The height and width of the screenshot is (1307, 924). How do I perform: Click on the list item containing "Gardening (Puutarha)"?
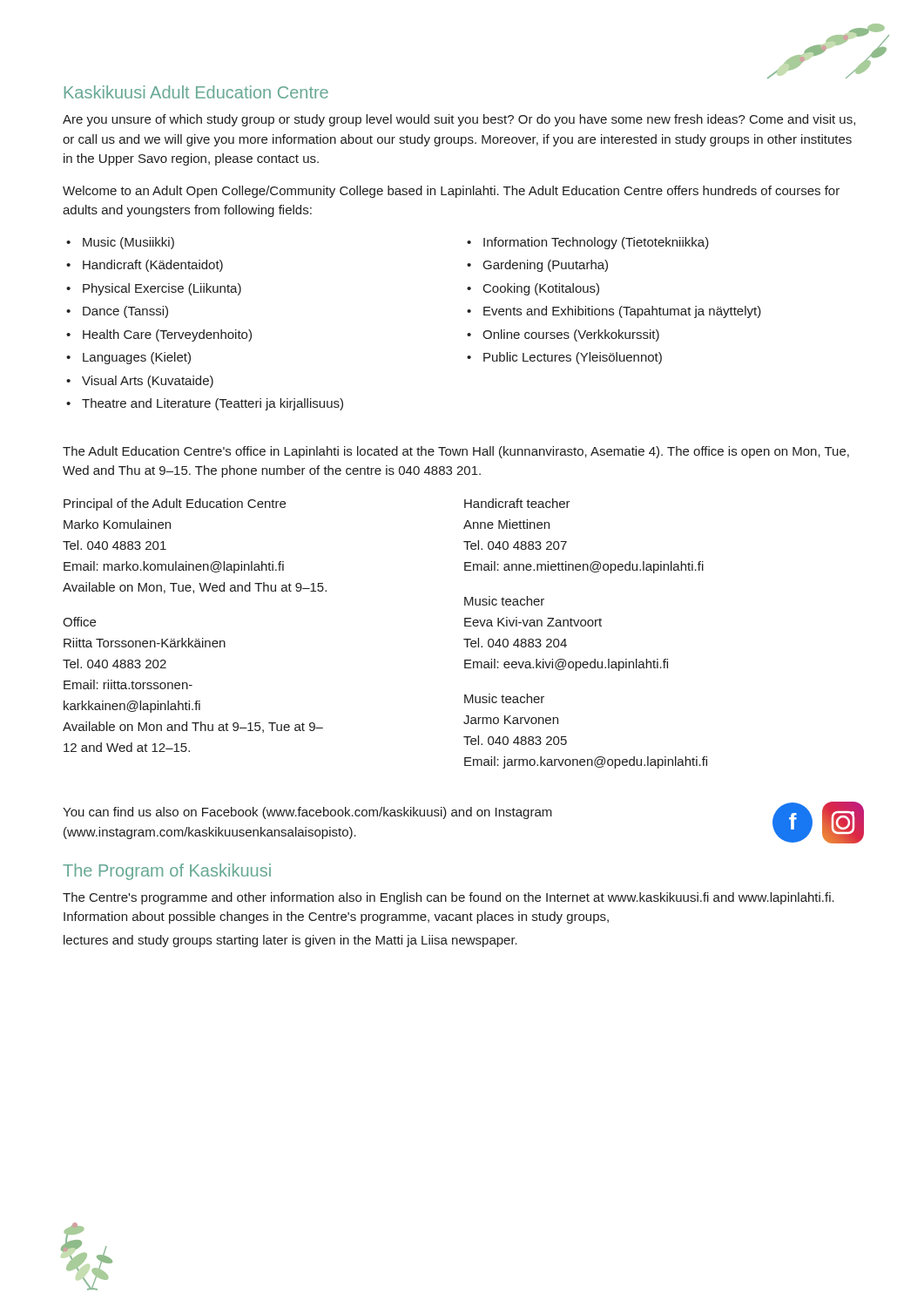(537, 266)
